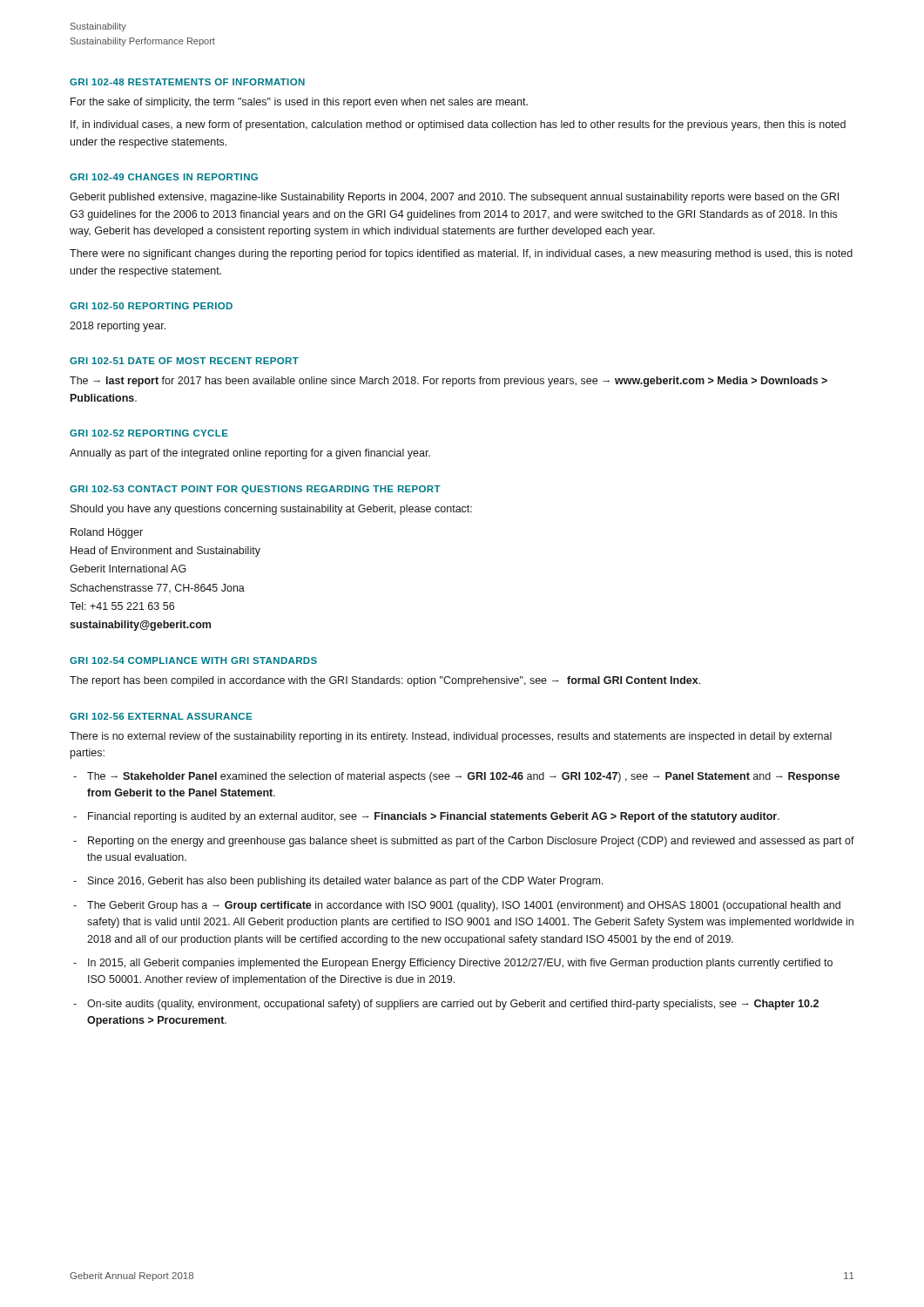Find the section header on this page that starts "GRI 102-52 REPORTING"
Viewport: 924px width, 1307px height.
coord(149,433)
